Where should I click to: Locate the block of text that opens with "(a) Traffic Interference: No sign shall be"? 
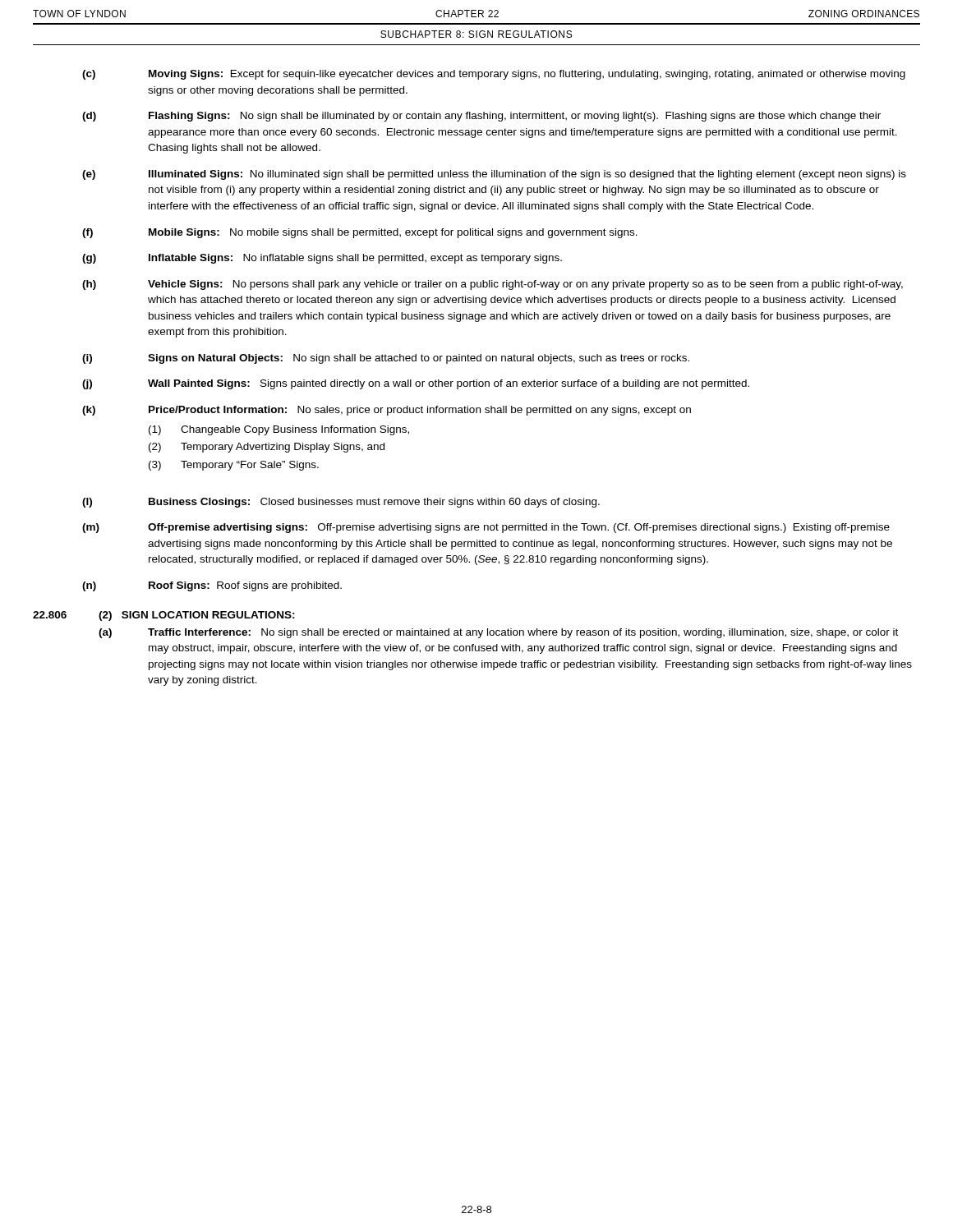pyautogui.click(x=509, y=656)
